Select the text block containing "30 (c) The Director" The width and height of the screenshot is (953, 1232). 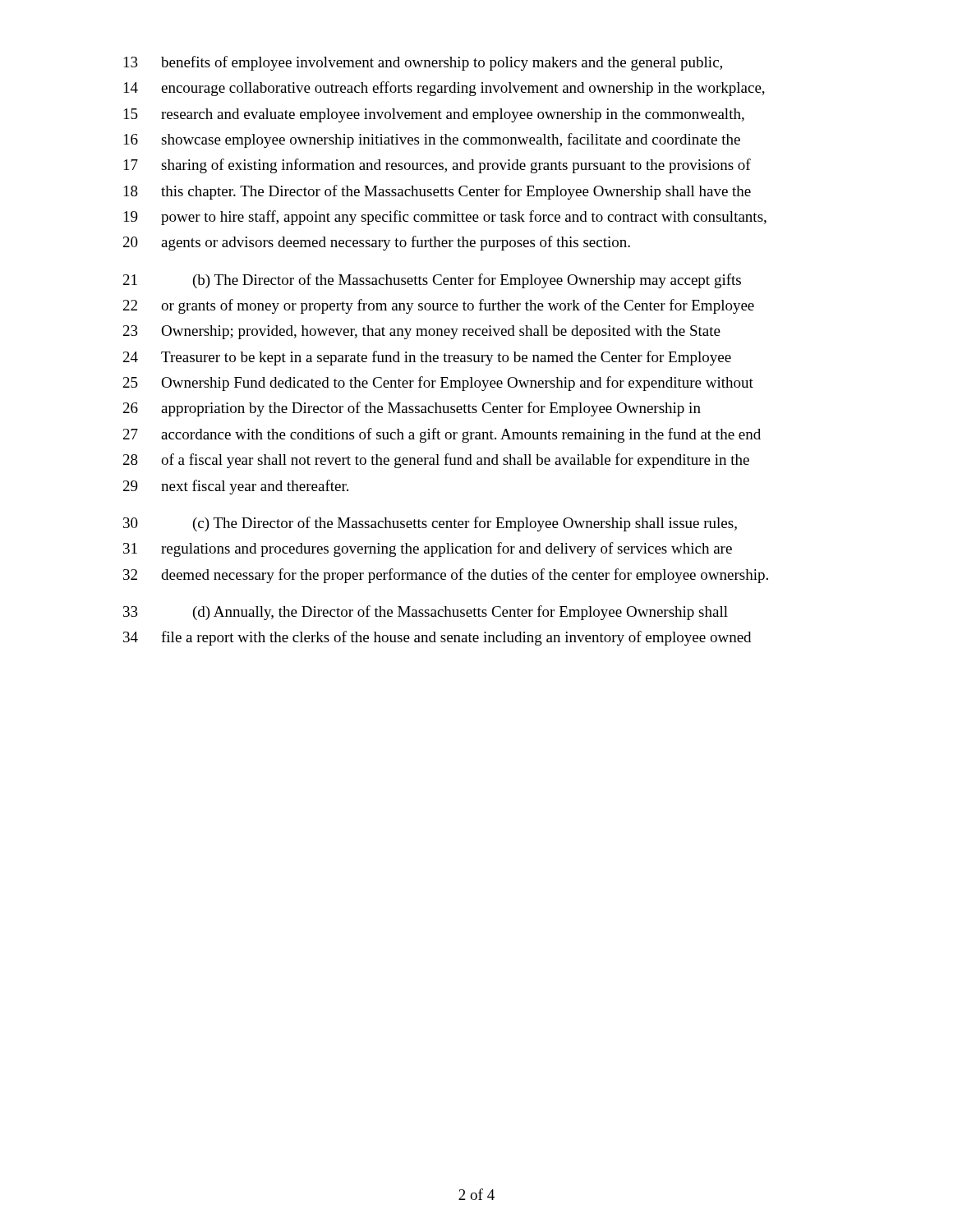coord(485,523)
